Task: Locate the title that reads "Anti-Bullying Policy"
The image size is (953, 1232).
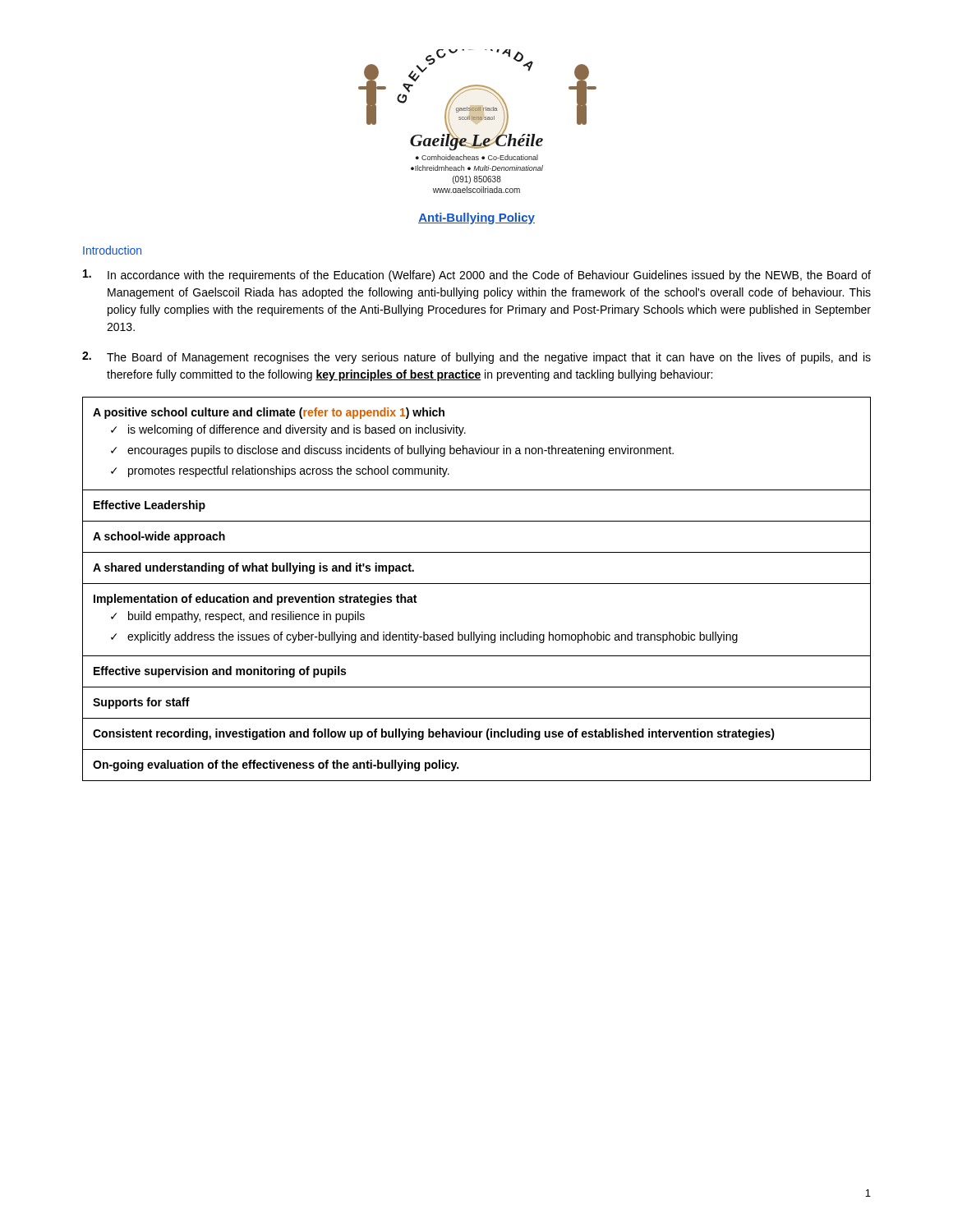Action: pyautogui.click(x=476, y=217)
